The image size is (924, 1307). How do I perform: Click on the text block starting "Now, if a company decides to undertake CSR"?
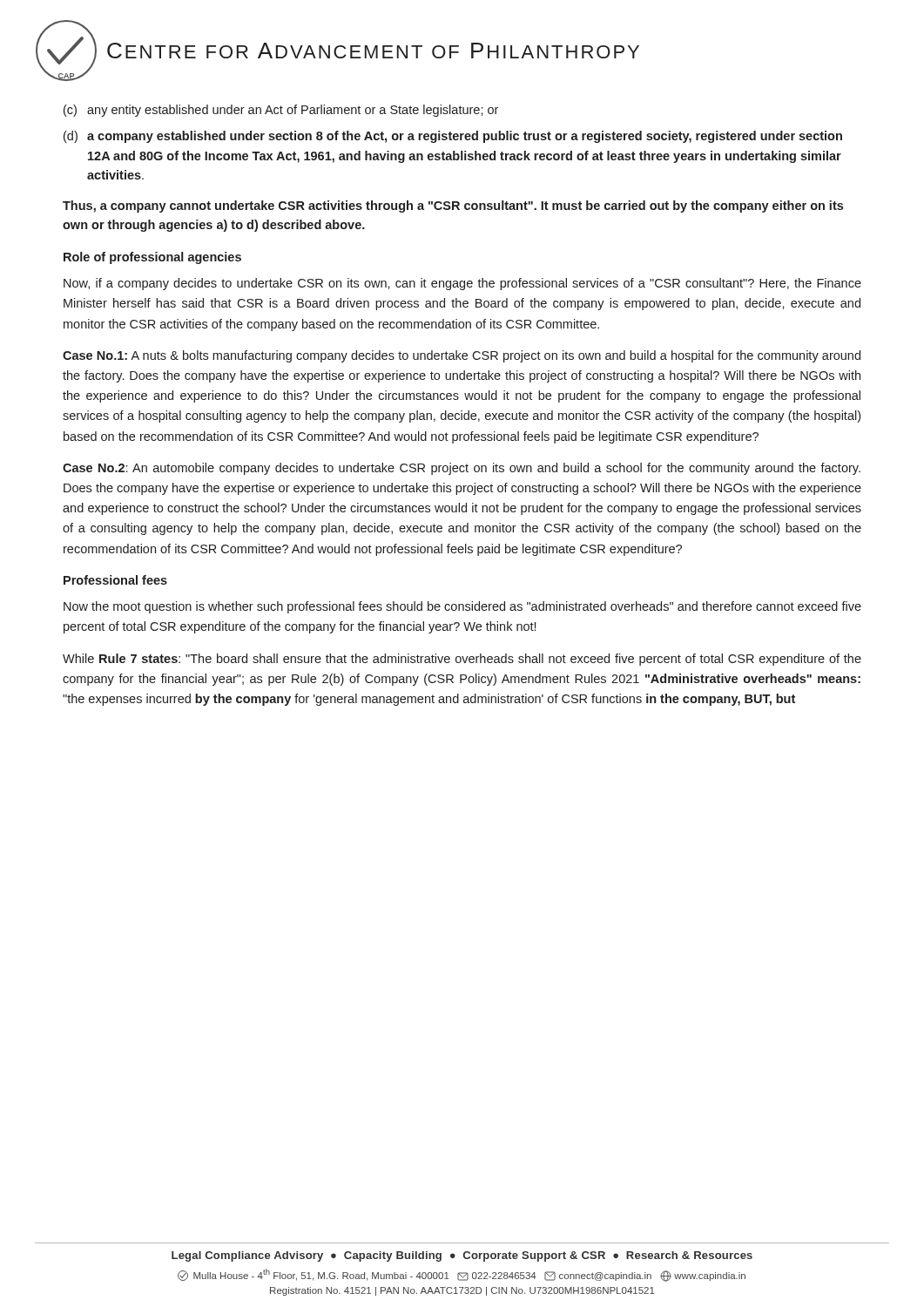[x=462, y=304]
